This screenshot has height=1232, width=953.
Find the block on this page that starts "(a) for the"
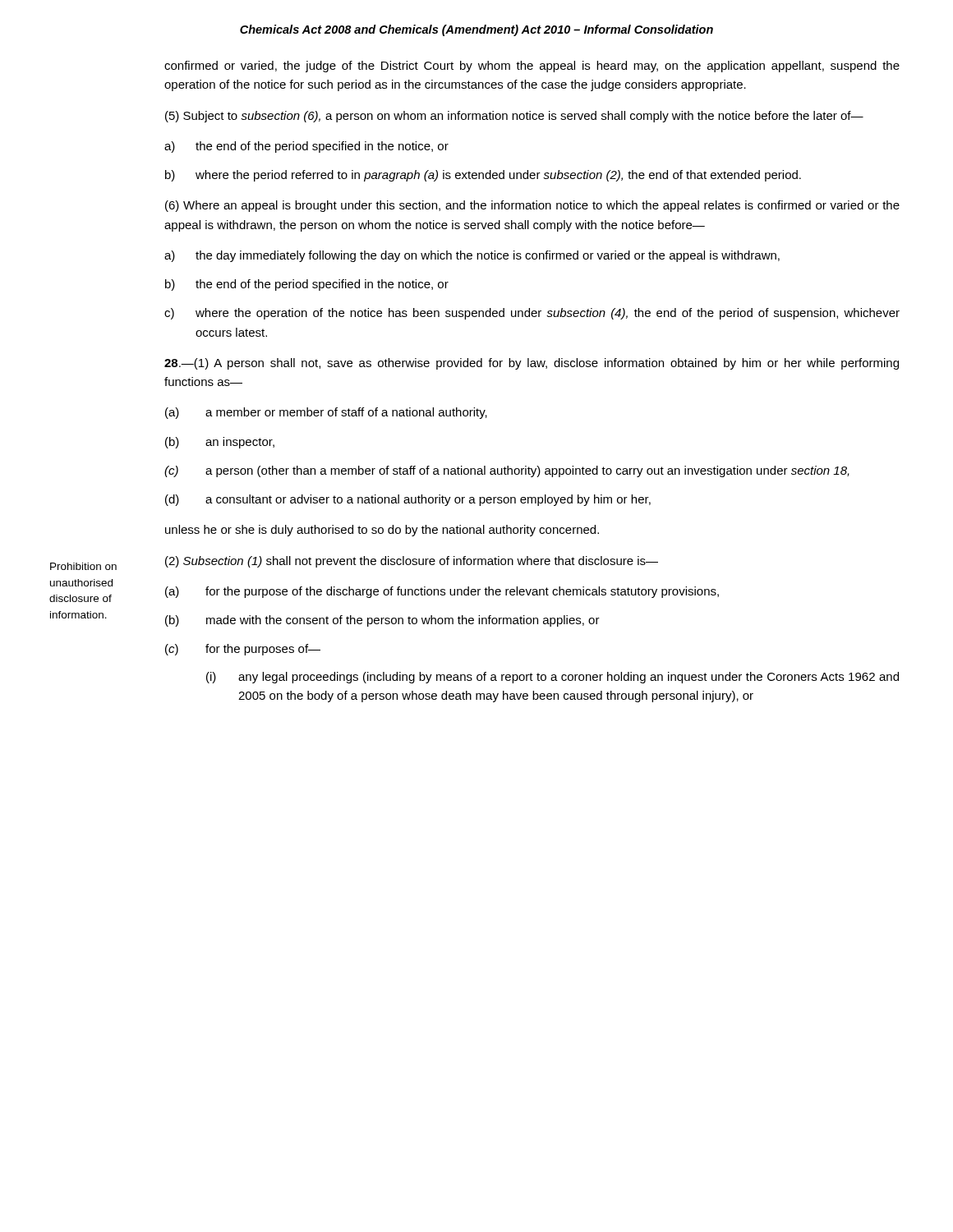[532, 591]
